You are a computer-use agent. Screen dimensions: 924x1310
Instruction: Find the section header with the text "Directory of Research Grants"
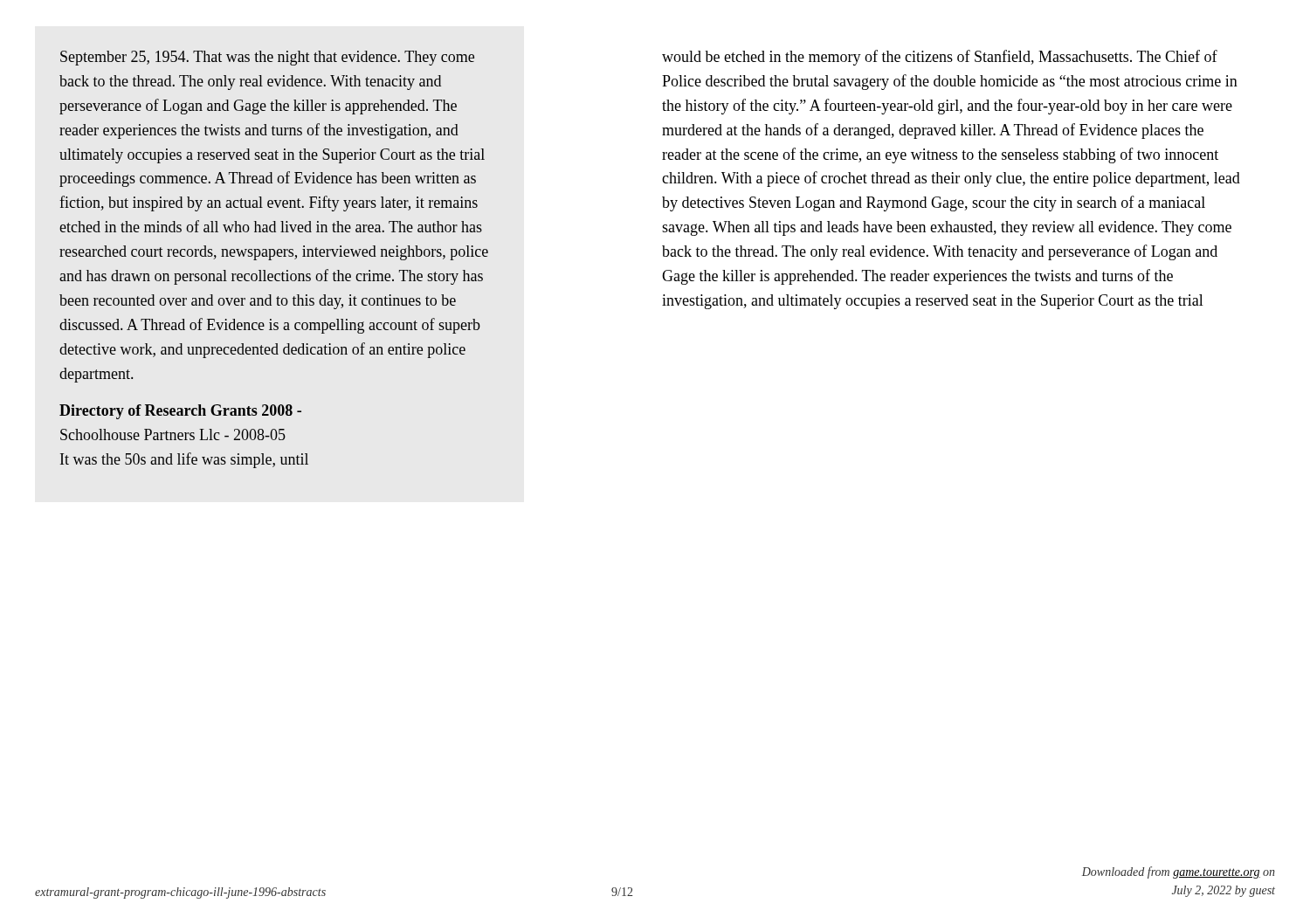click(x=279, y=411)
